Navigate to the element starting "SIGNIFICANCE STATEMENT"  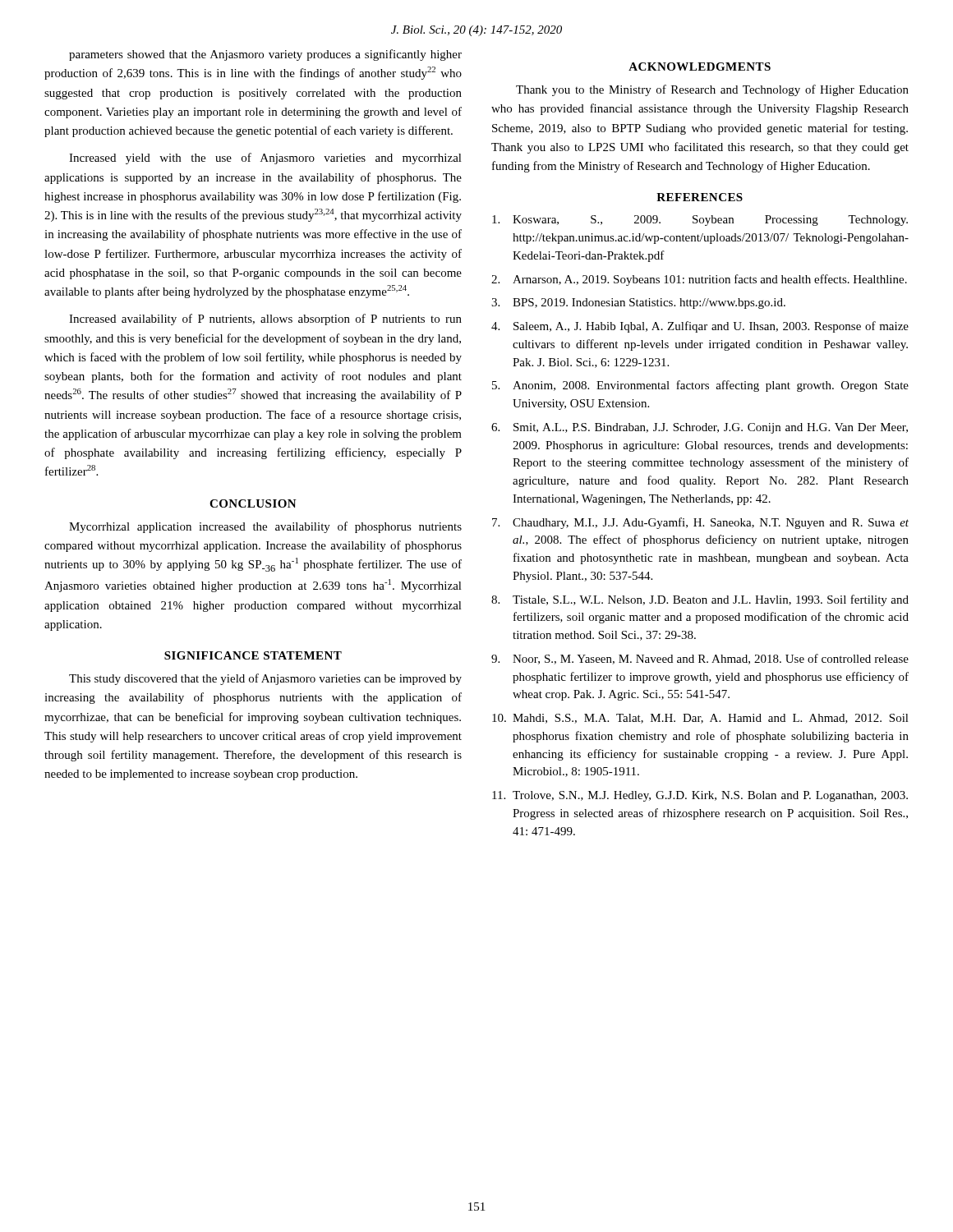(253, 656)
